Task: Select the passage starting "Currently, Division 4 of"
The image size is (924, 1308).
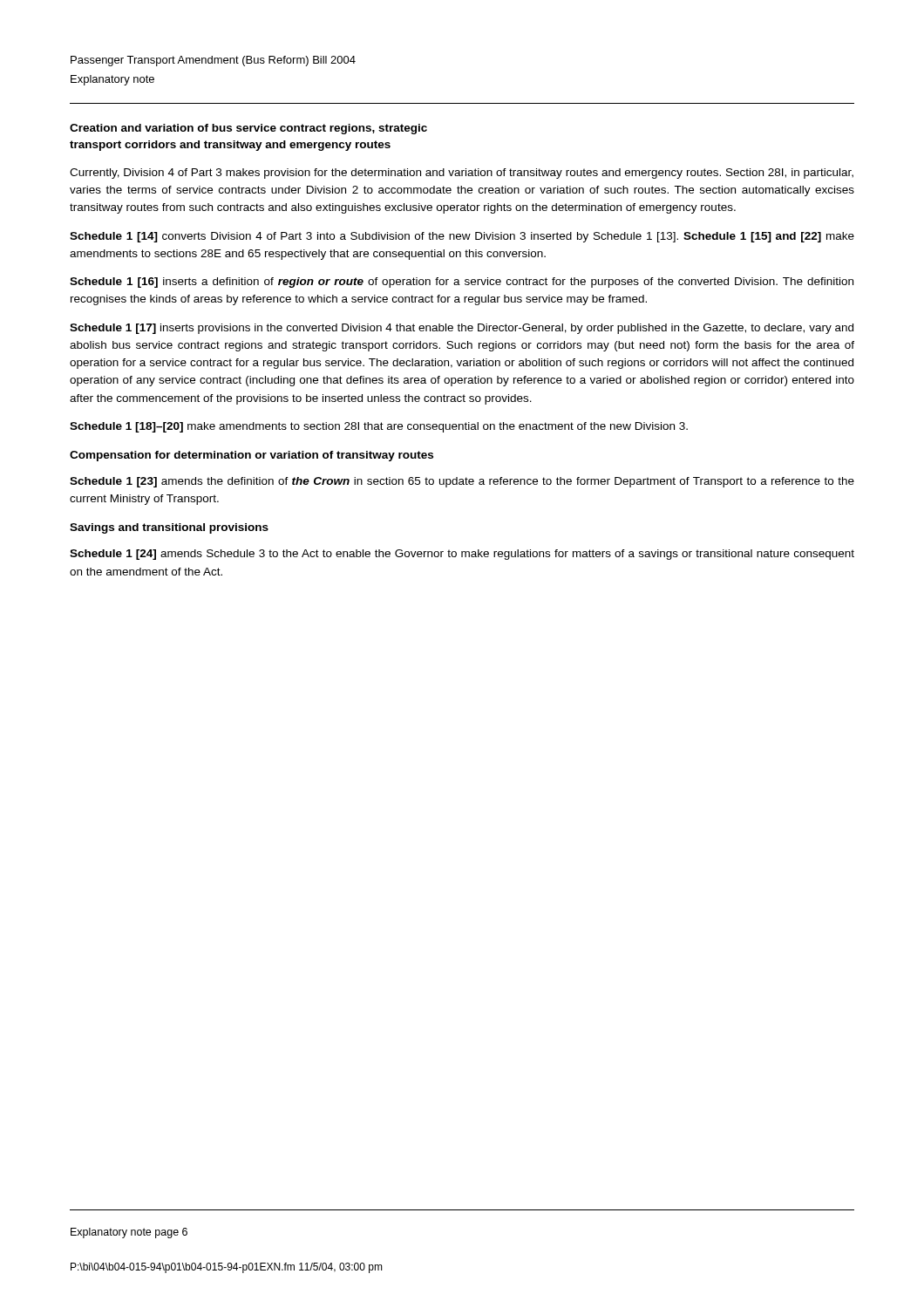Action: [462, 190]
